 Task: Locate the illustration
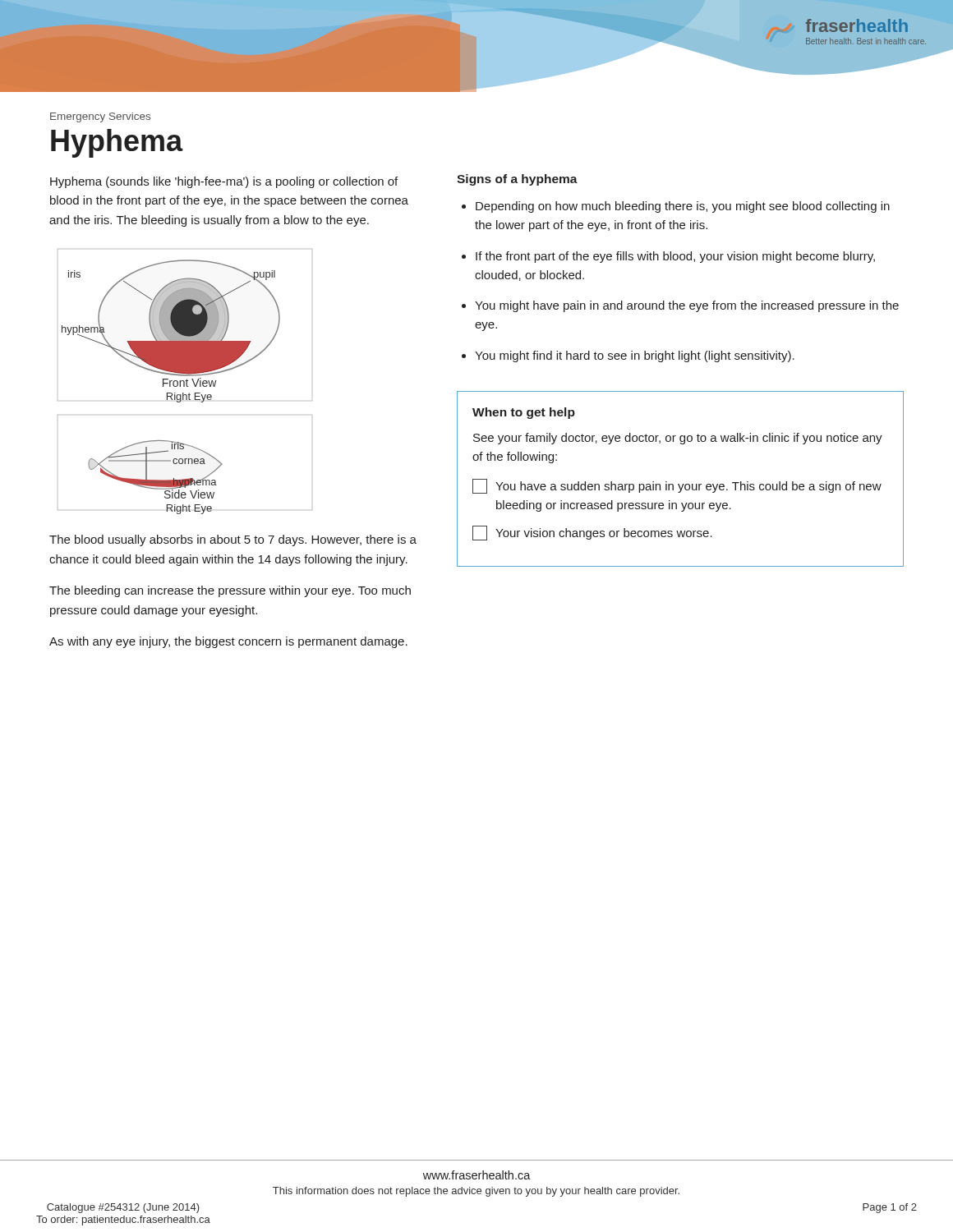pos(238,379)
